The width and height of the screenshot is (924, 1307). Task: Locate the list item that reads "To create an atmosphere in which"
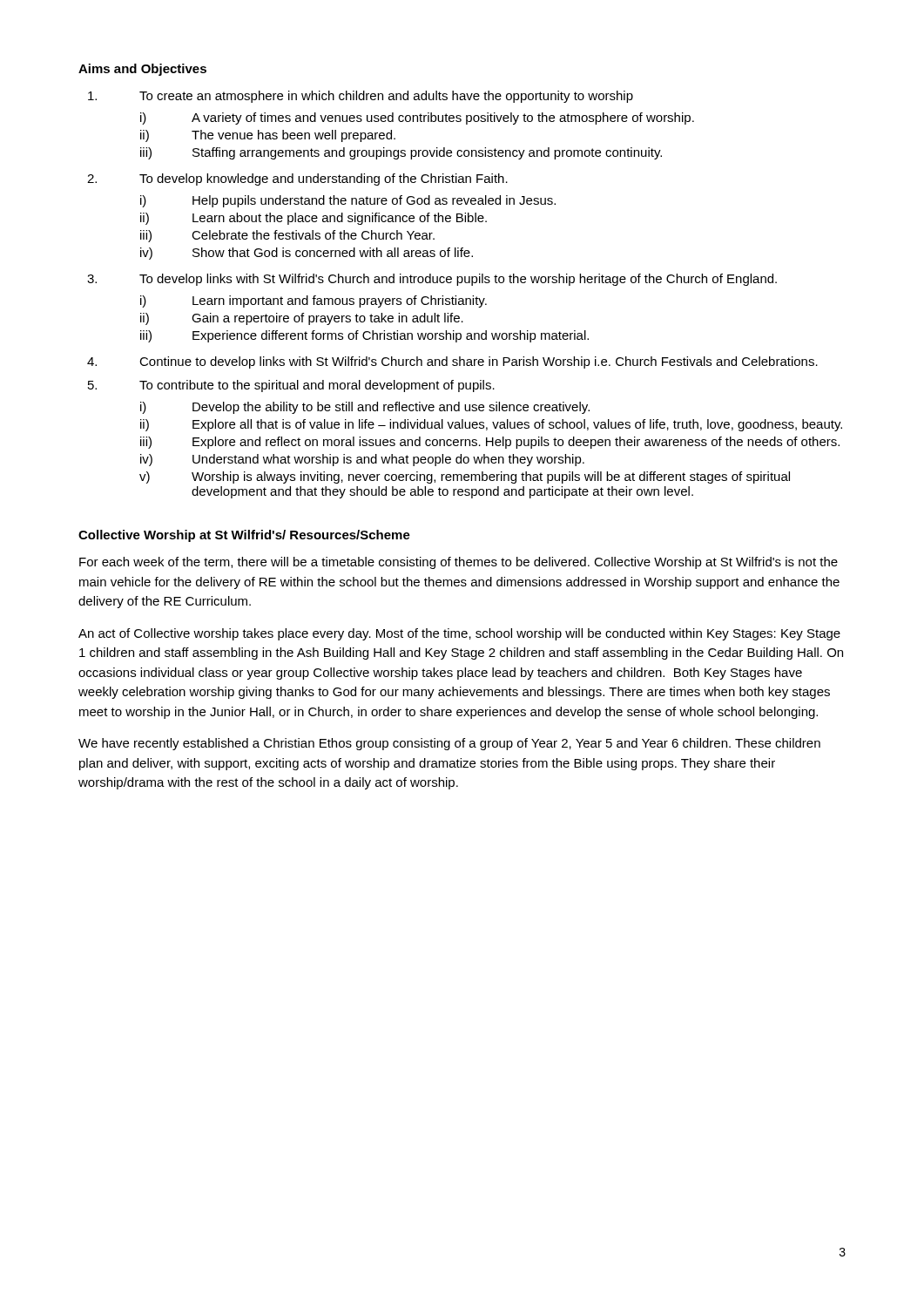(x=462, y=125)
